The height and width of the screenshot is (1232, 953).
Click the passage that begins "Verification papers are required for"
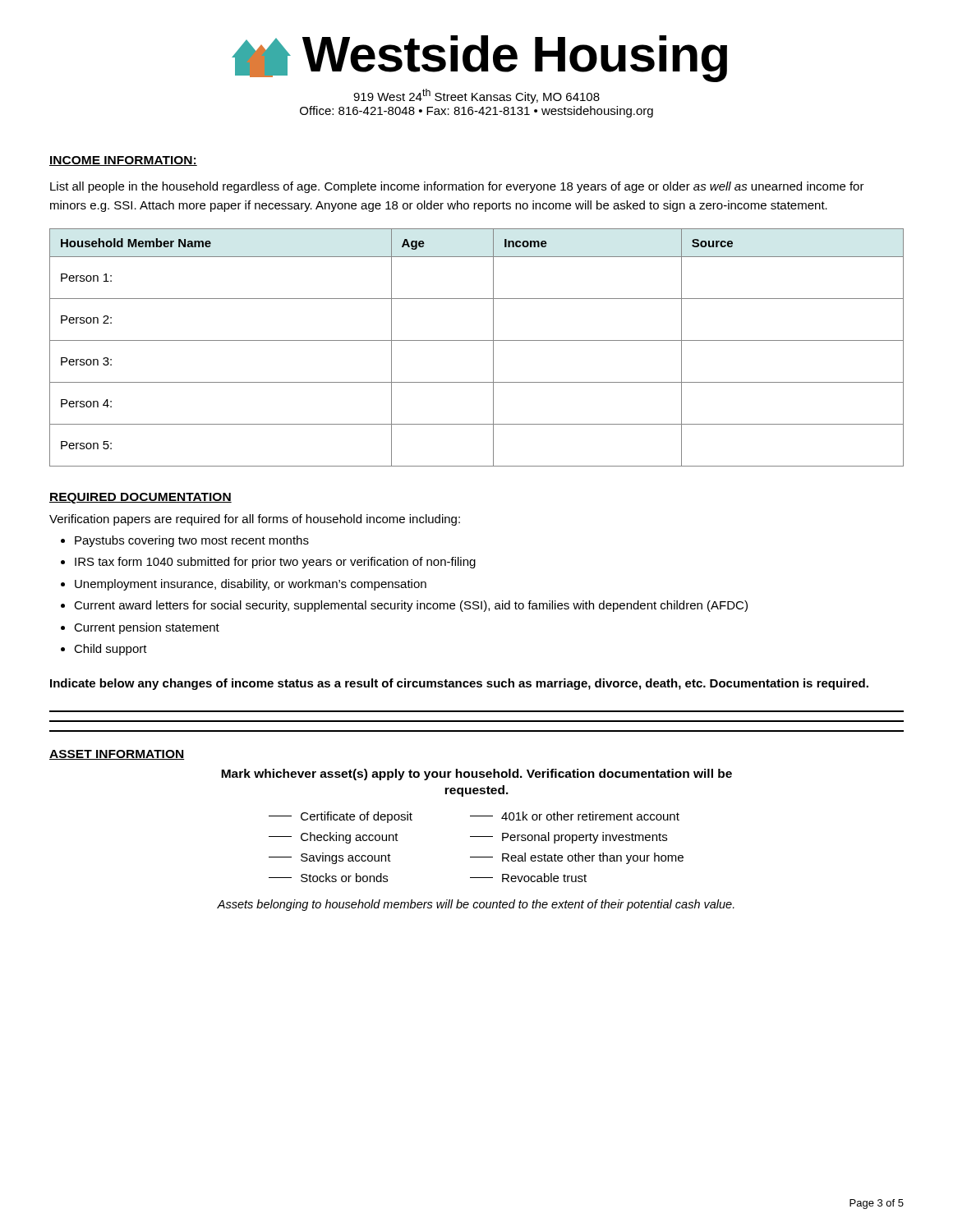tap(255, 518)
